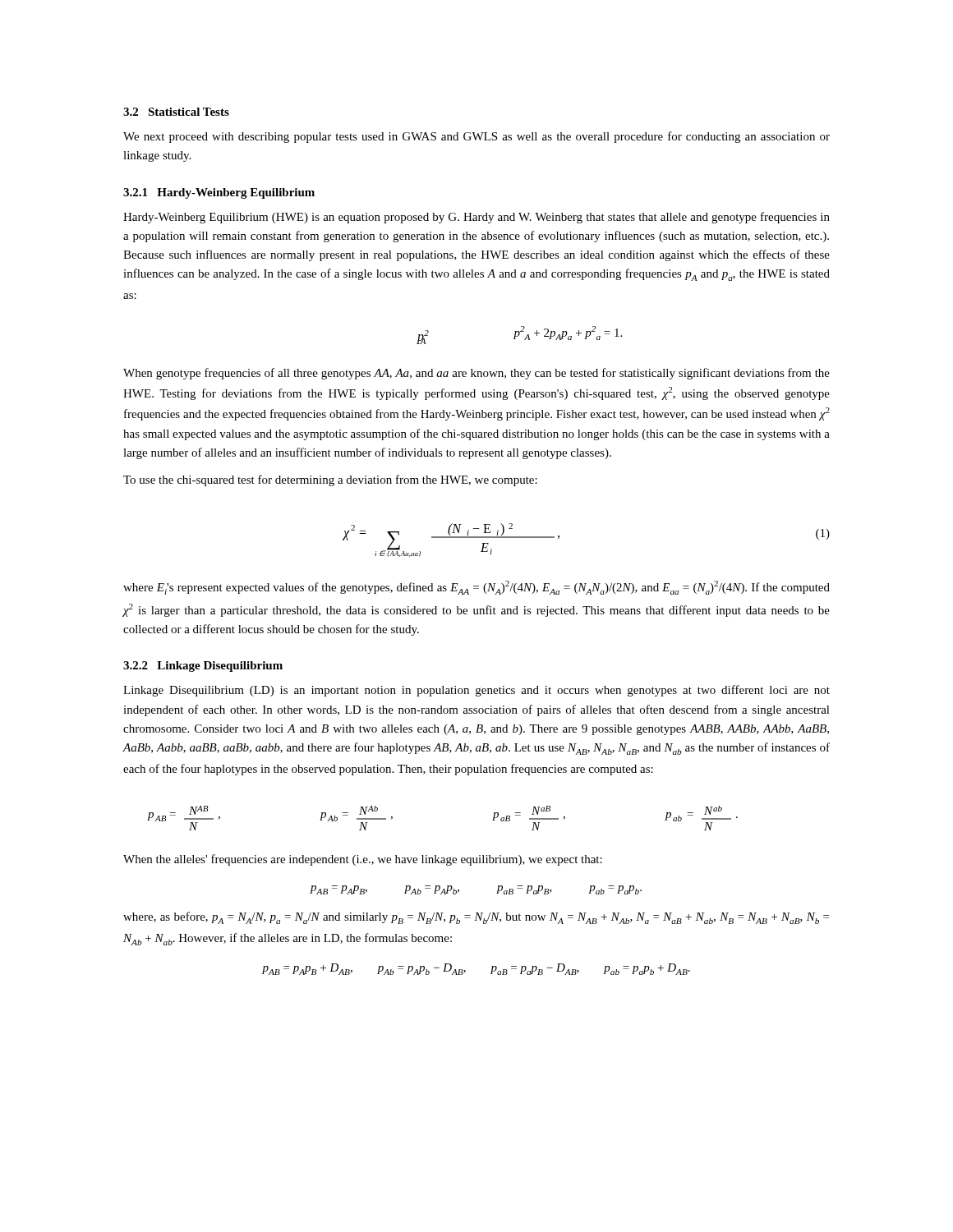Click on the formula that reads "p AB ="
Image resolution: width=953 pixels, height=1232 pixels.
click(198, 818)
